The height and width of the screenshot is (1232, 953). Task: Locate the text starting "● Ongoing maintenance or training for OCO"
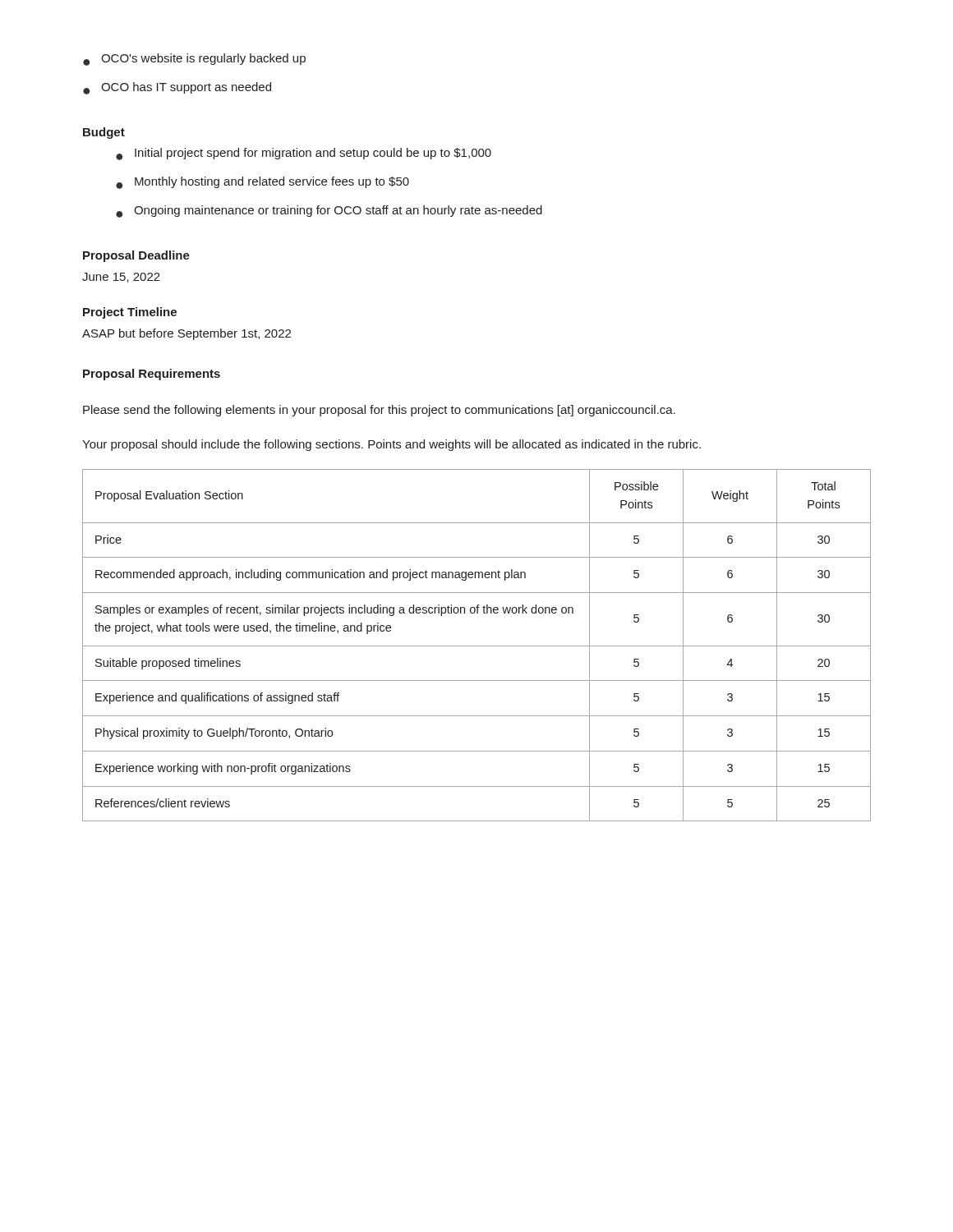click(329, 213)
